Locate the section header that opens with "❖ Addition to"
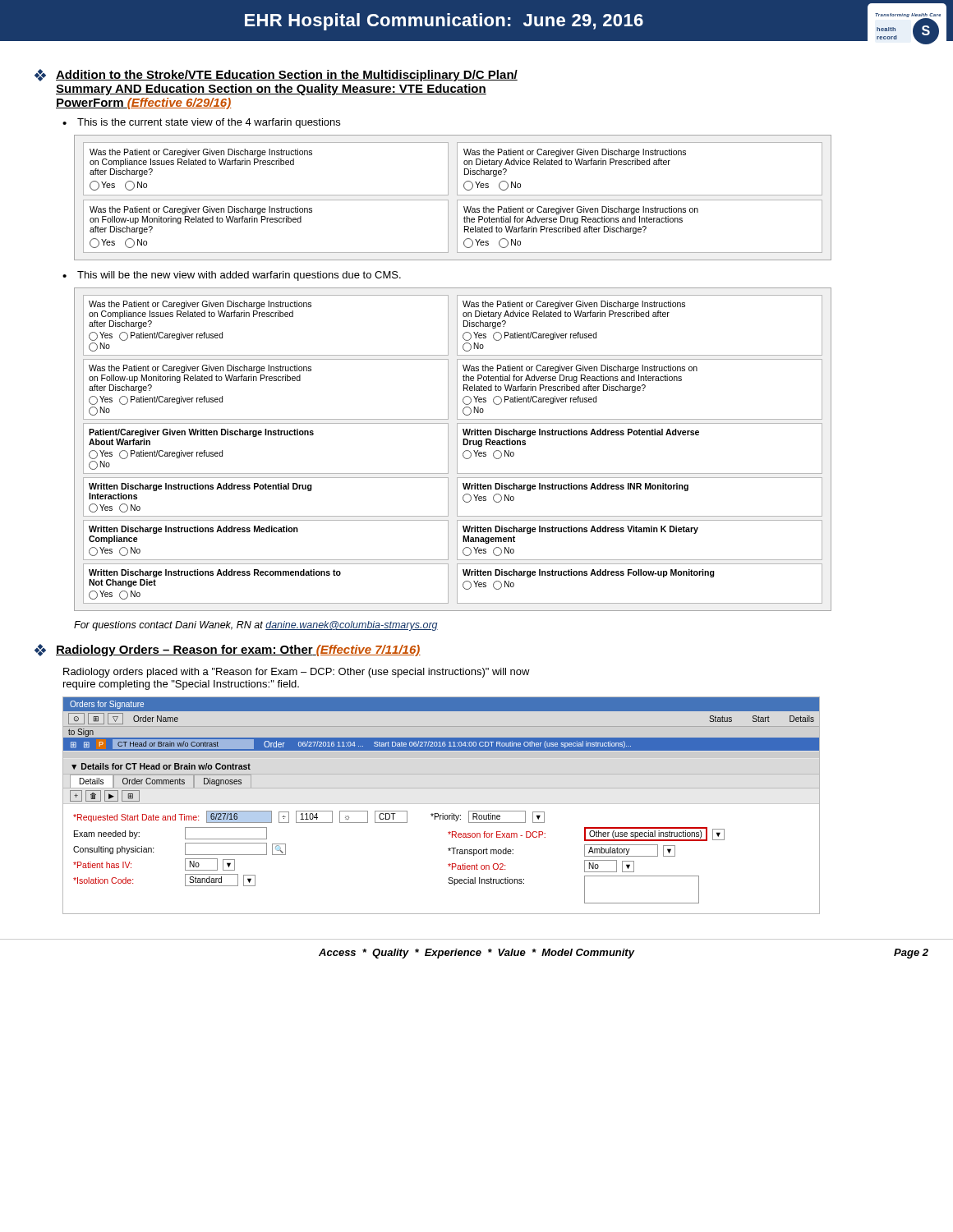953x1232 pixels. point(275,88)
